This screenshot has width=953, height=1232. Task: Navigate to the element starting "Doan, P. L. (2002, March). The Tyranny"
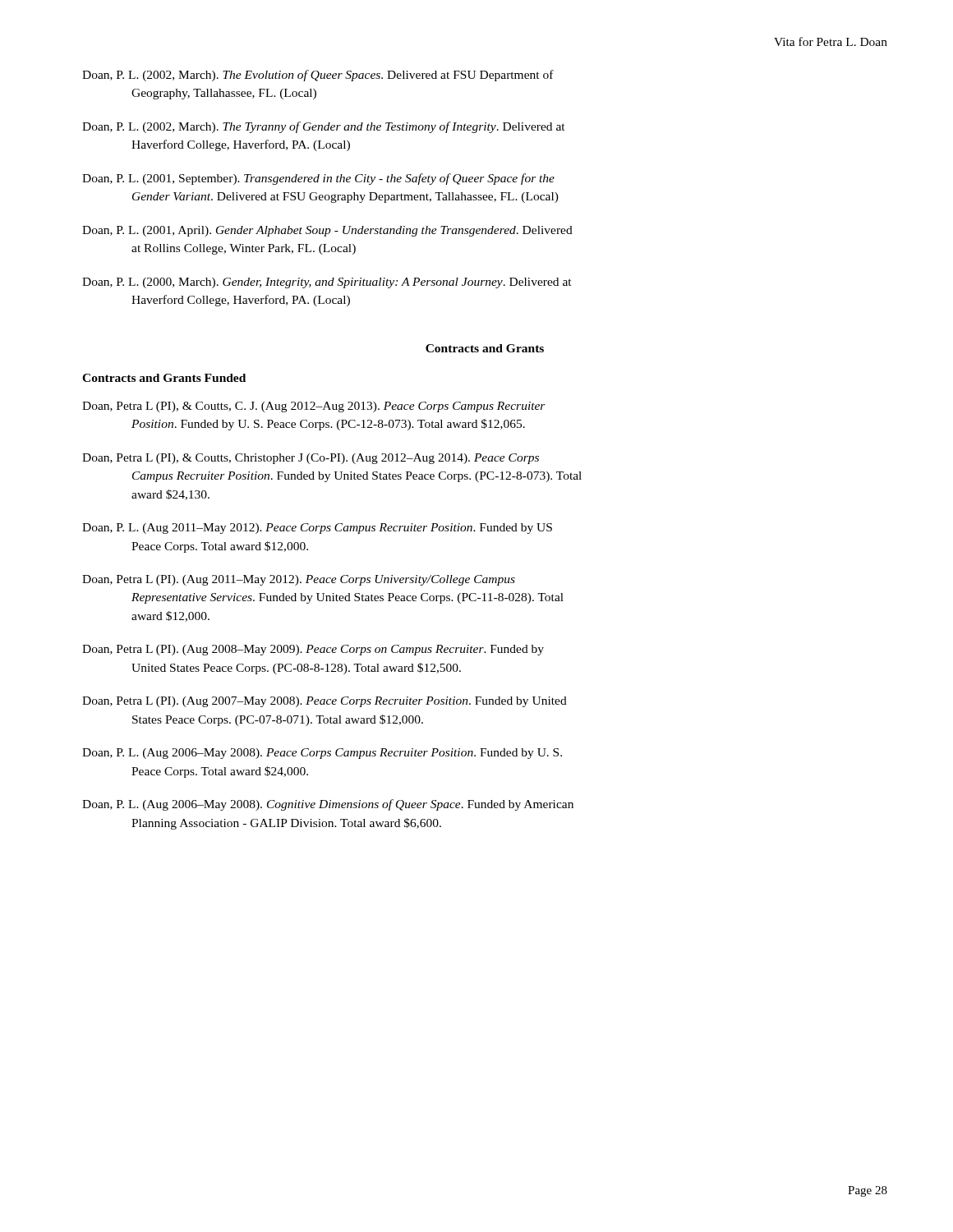[x=485, y=137]
